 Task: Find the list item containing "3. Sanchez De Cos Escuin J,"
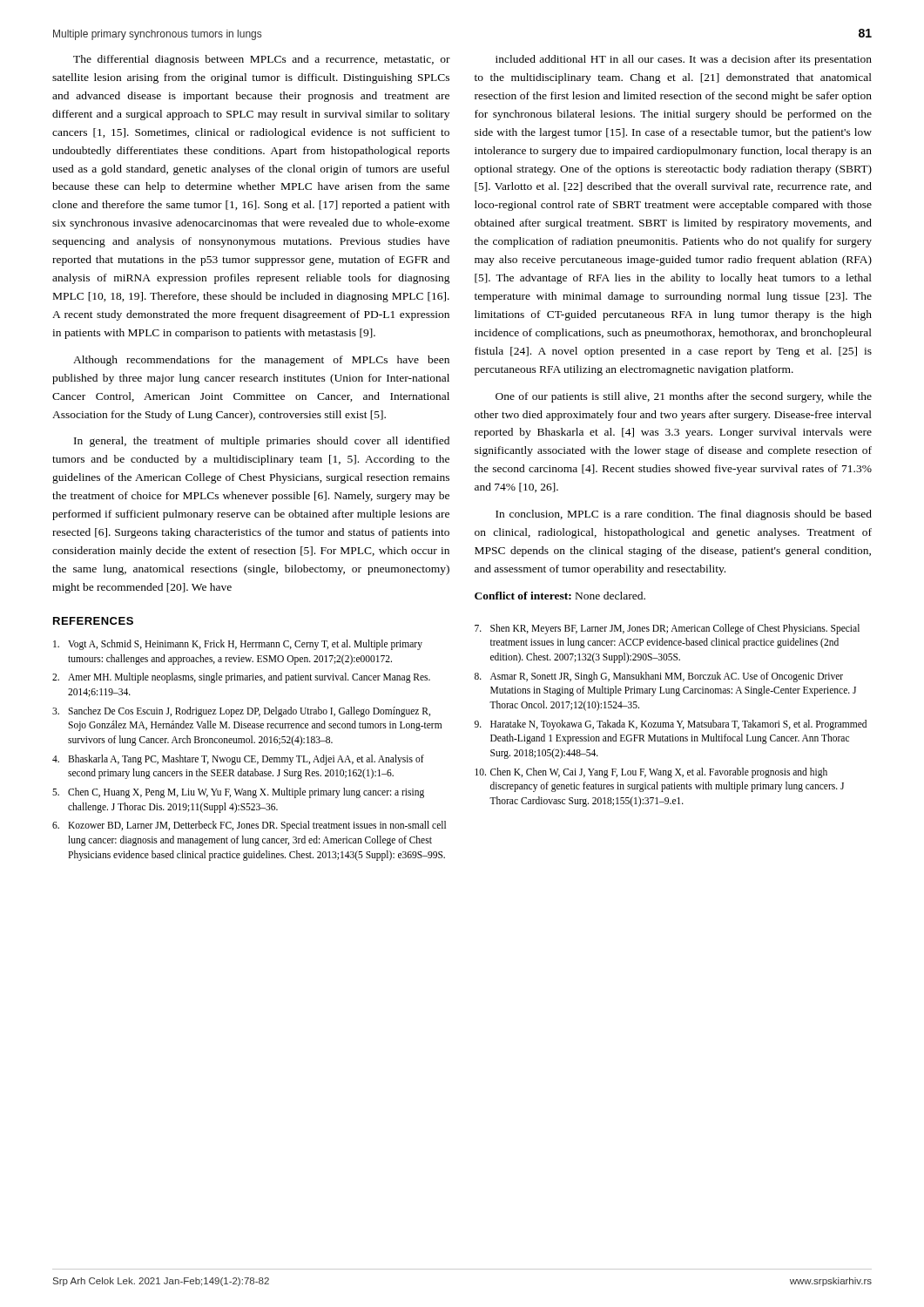(x=251, y=725)
